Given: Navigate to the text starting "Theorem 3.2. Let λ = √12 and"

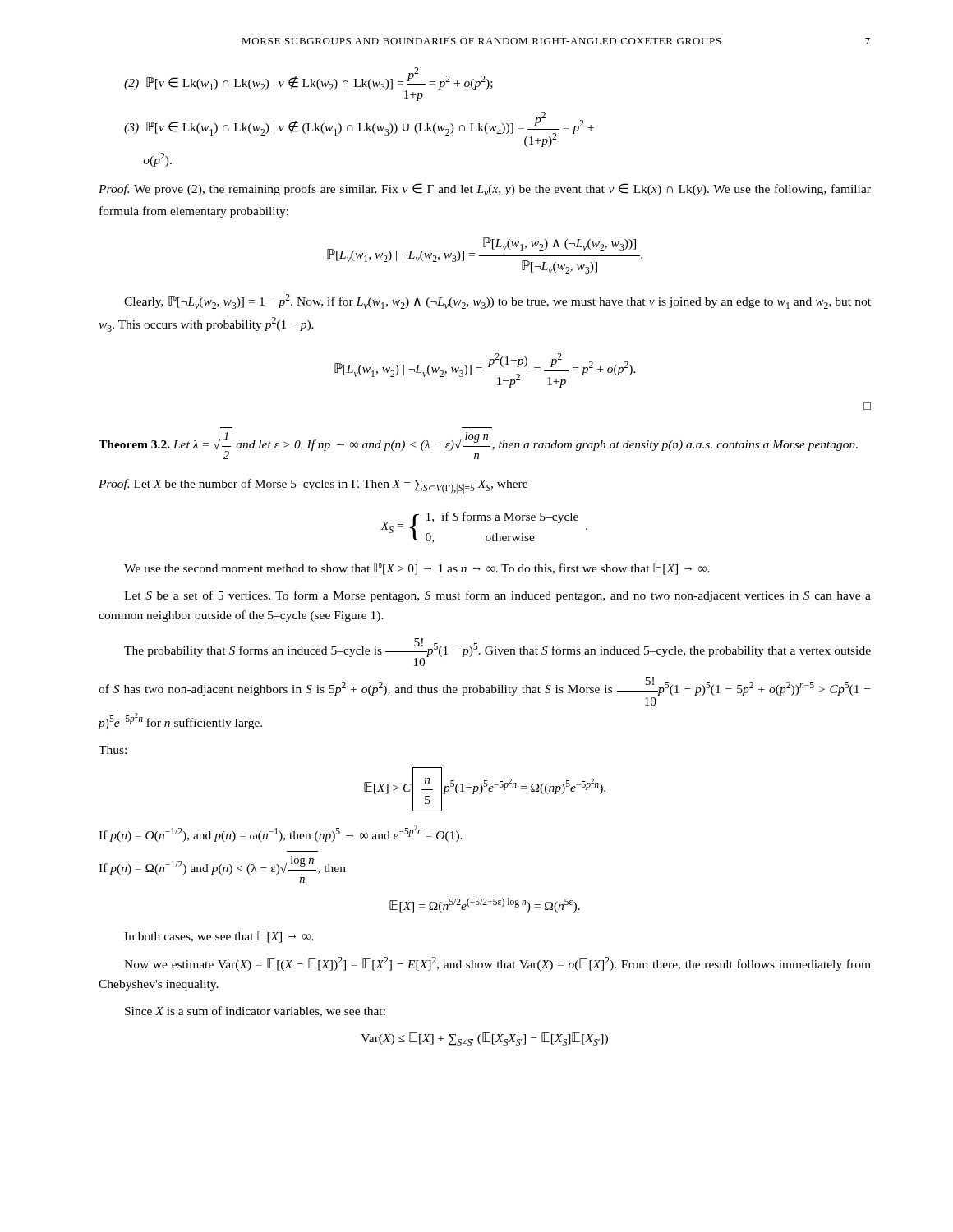Looking at the screenshot, I should point(479,445).
